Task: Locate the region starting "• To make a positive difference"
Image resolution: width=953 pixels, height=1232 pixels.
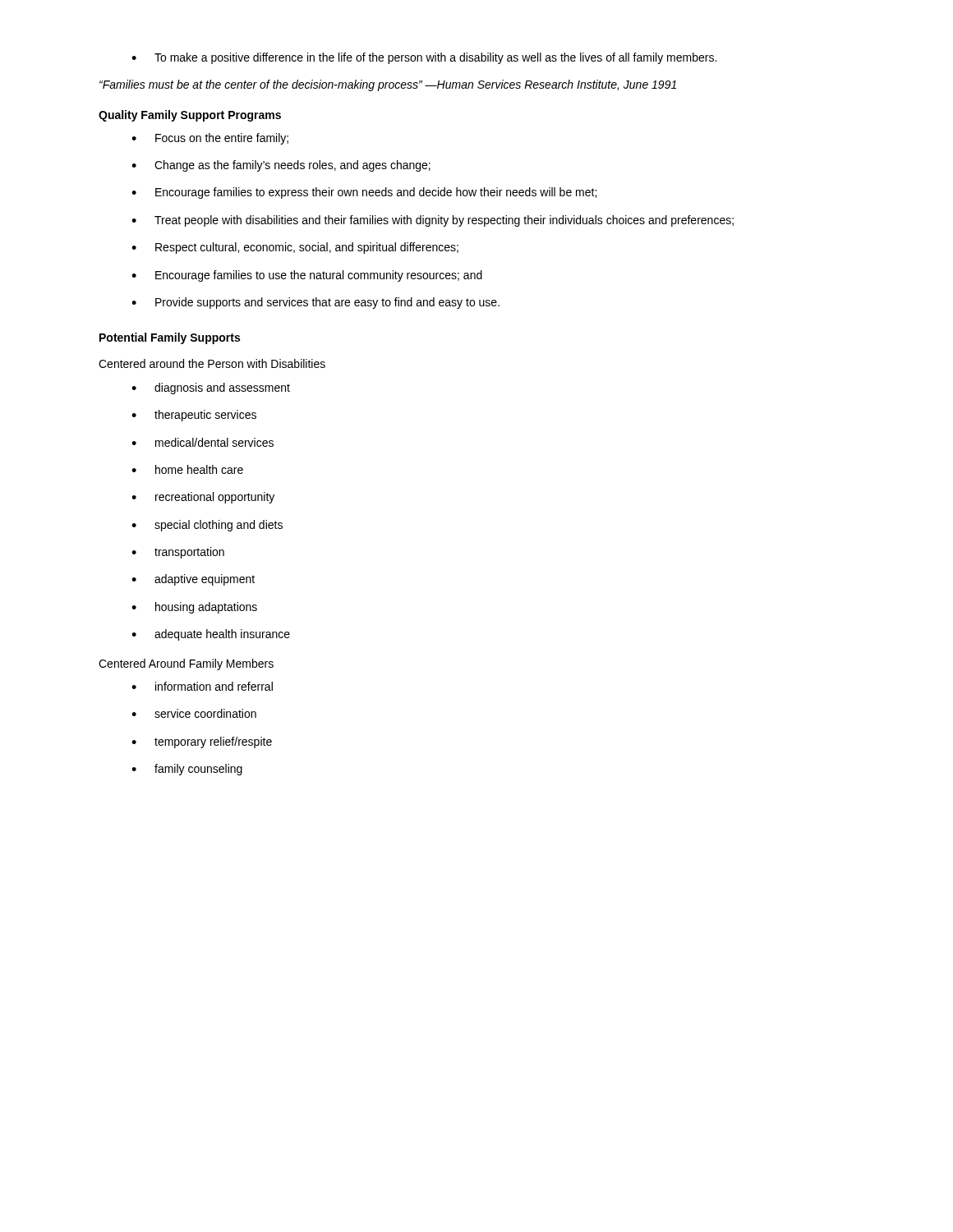Action: pyautogui.click(x=493, y=59)
